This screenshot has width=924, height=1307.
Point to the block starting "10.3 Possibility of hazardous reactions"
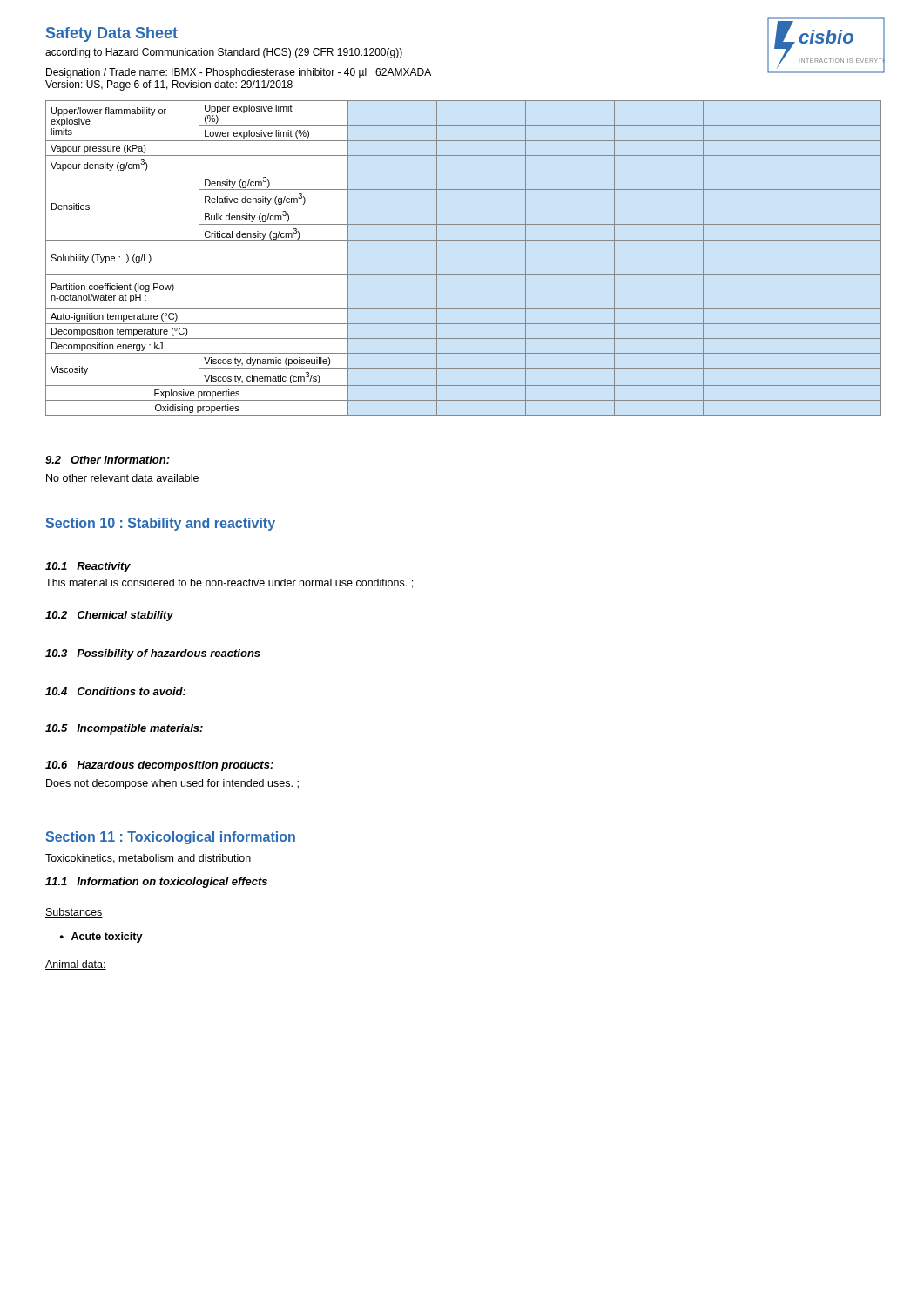click(x=153, y=653)
